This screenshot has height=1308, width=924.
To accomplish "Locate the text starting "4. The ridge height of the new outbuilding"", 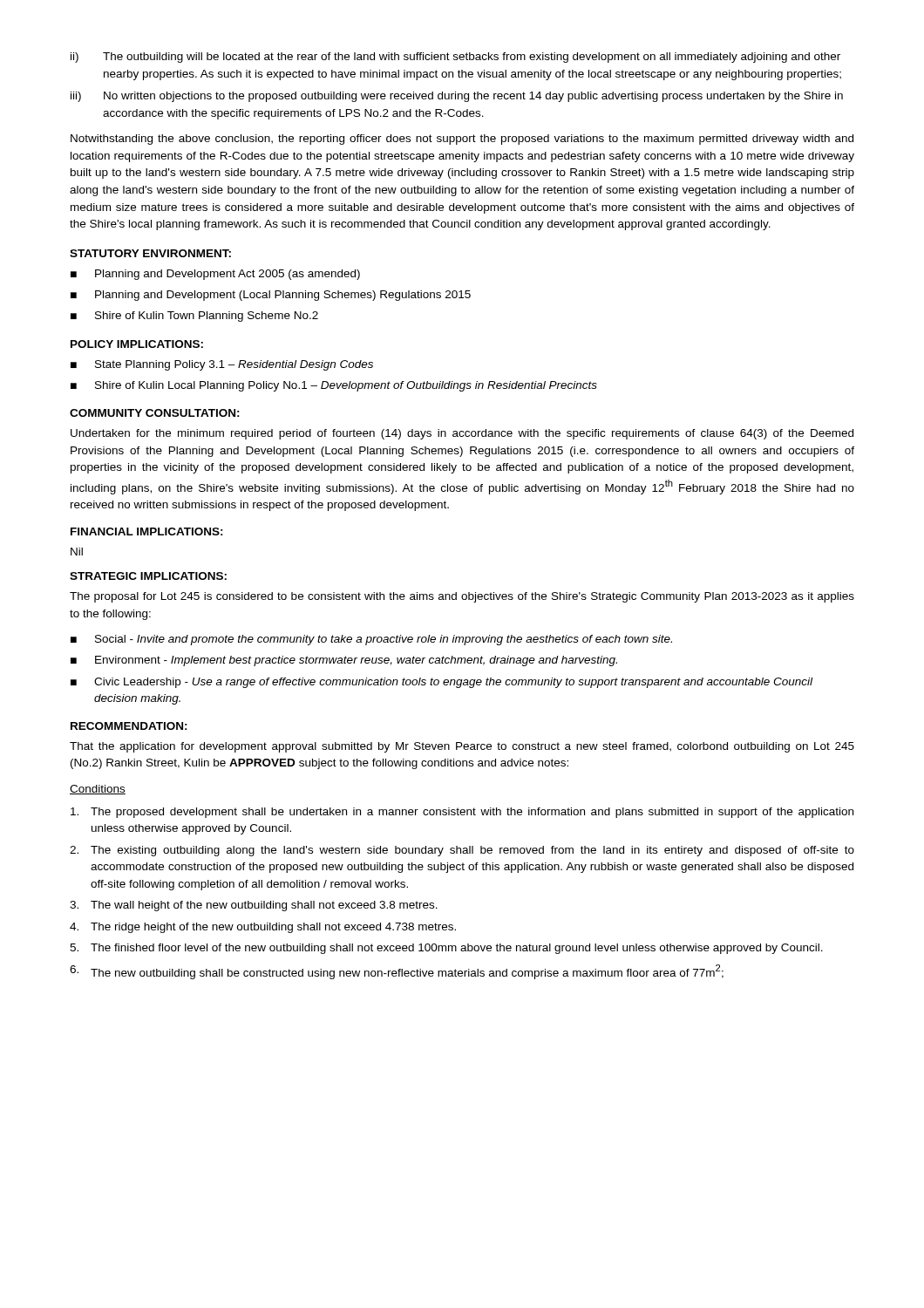I will coord(462,927).
